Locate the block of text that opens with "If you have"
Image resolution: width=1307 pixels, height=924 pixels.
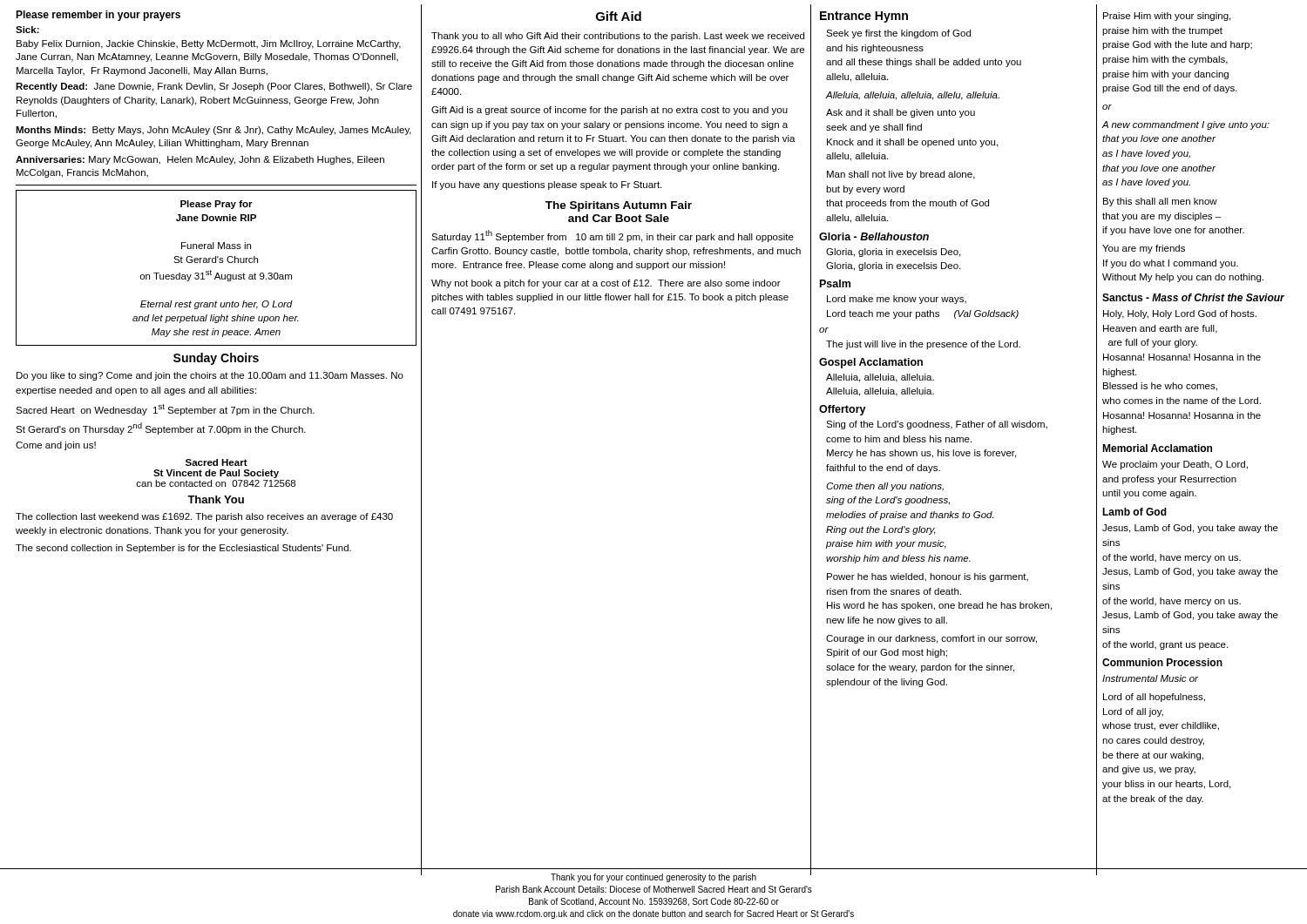point(547,185)
